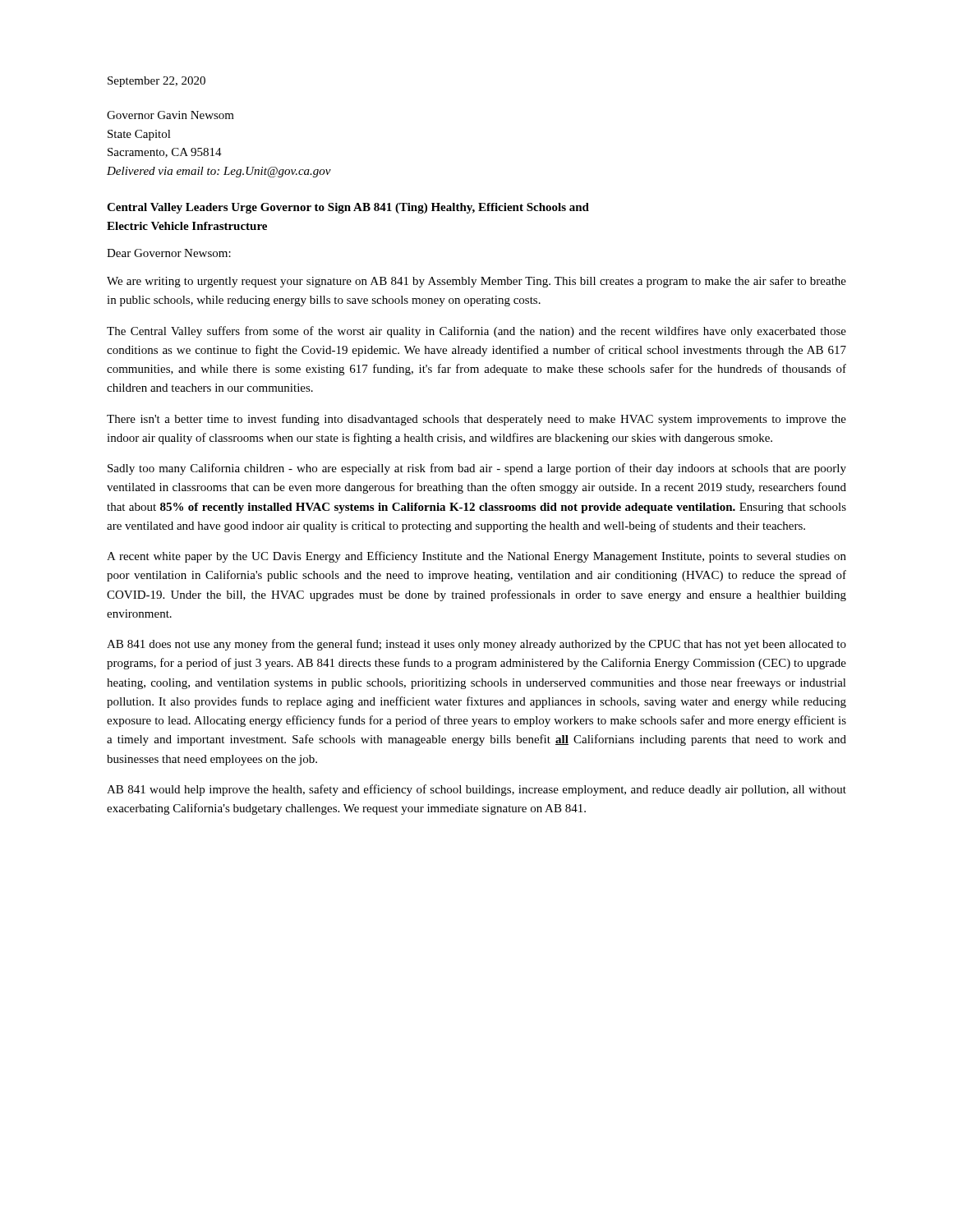Point to the block starting "Central Valley Leaders"
This screenshot has width=953, height=1232.
[348, 216]
